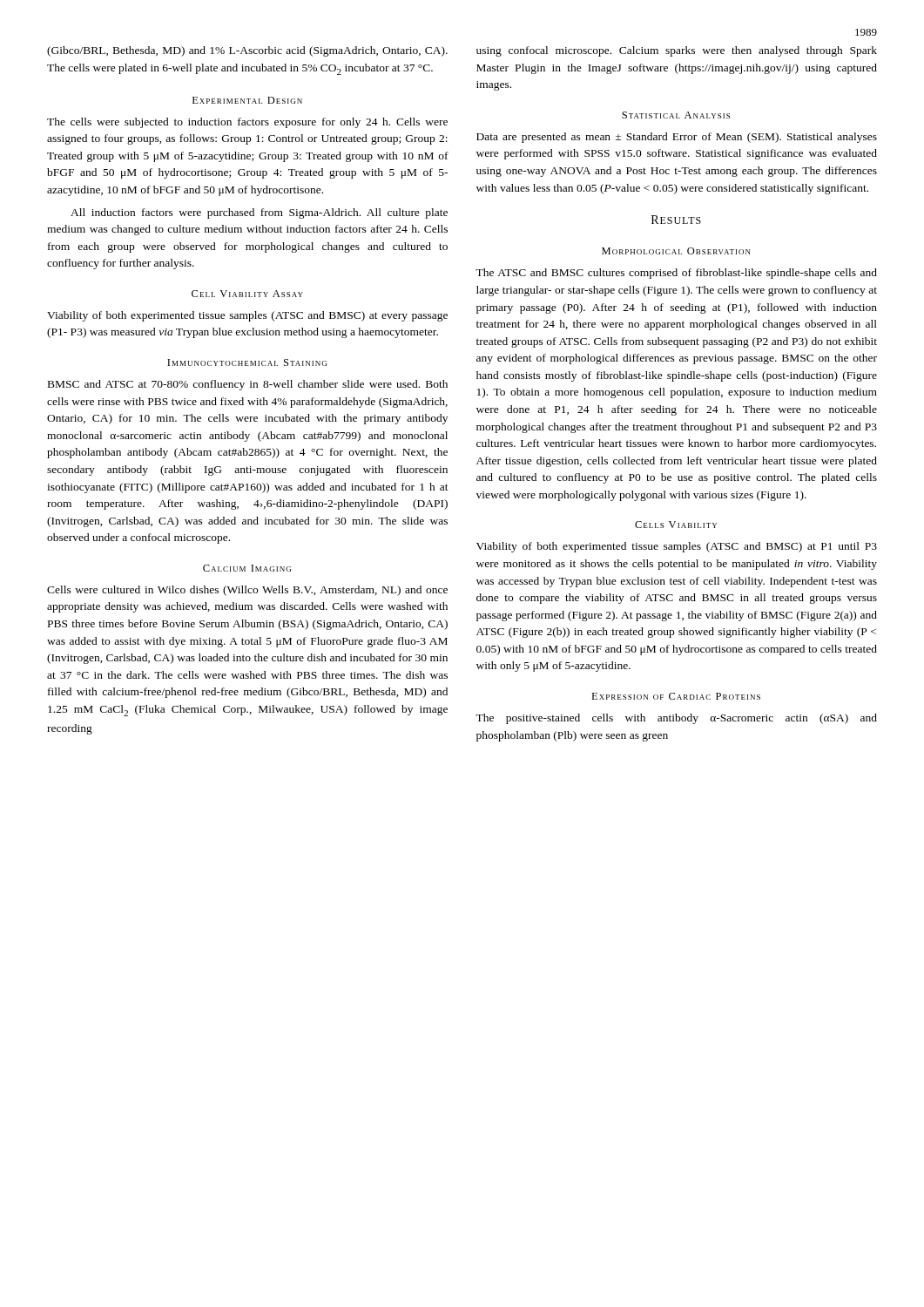Click on the region starting "Data are presented as mean"
Image resolution: width=924 pixels, height=1307 pixels.
click(x=676, y=162)
